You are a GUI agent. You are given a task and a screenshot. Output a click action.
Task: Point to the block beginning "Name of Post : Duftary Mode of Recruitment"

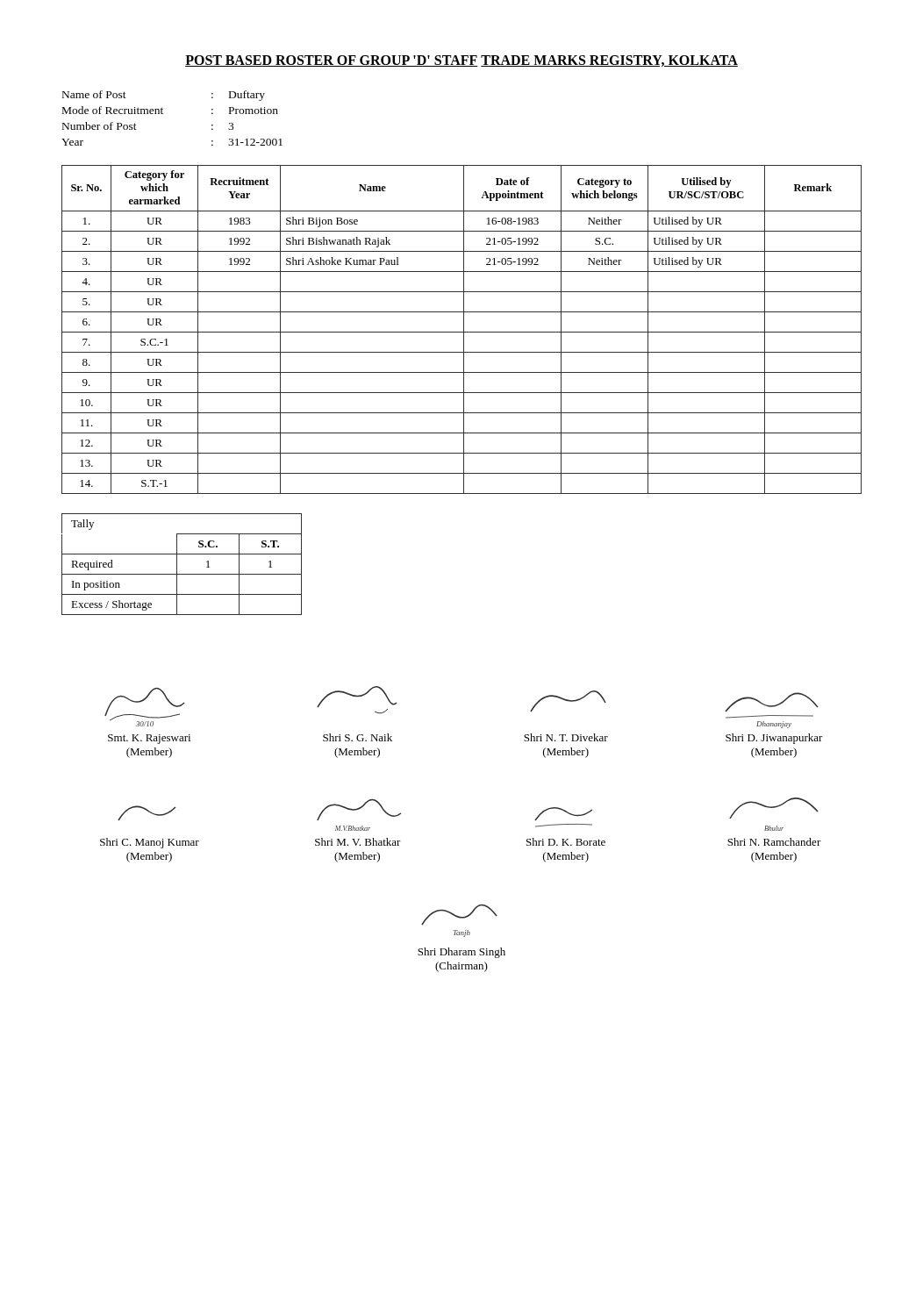tap(94, 95)
